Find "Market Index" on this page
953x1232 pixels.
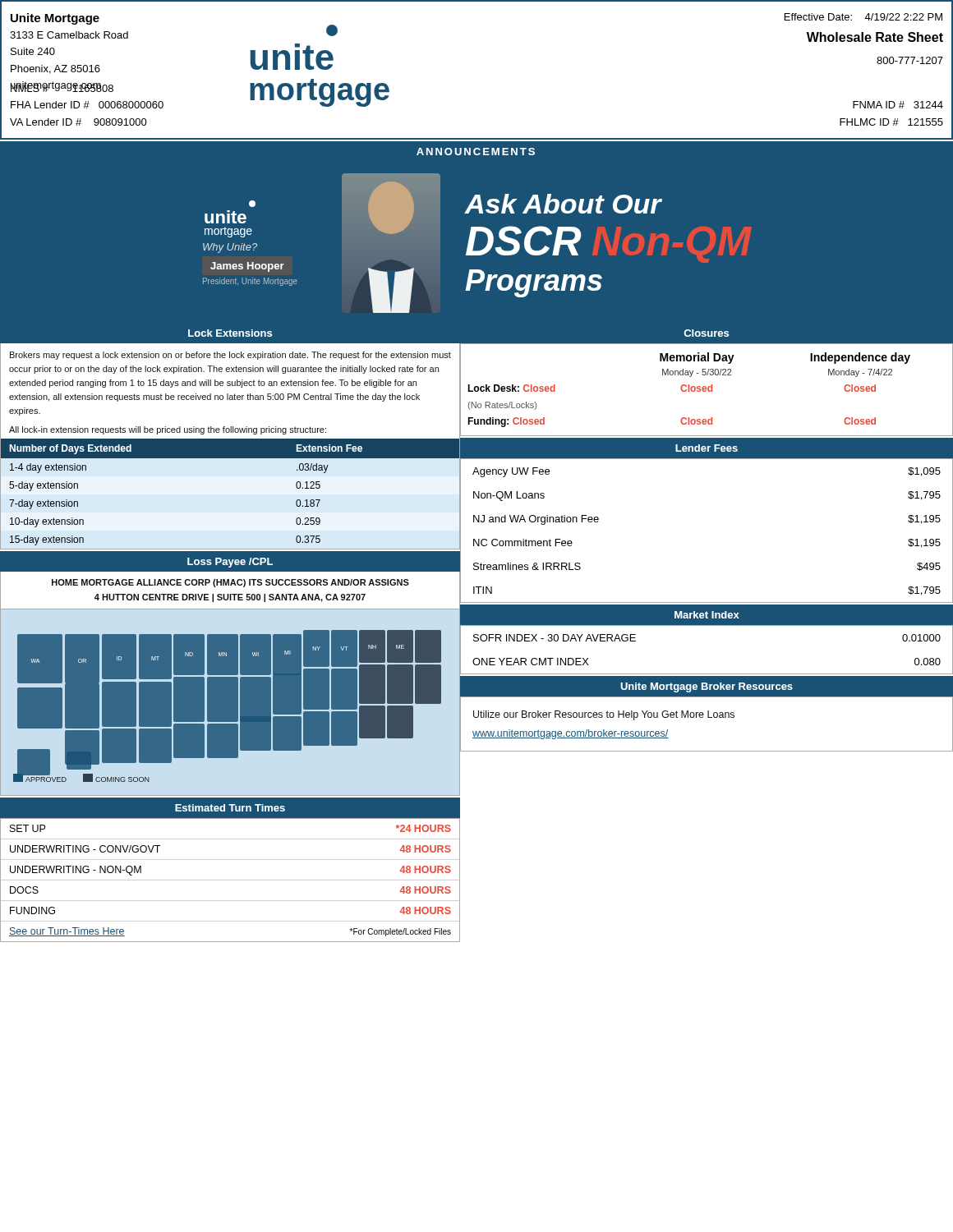(707, 615)
